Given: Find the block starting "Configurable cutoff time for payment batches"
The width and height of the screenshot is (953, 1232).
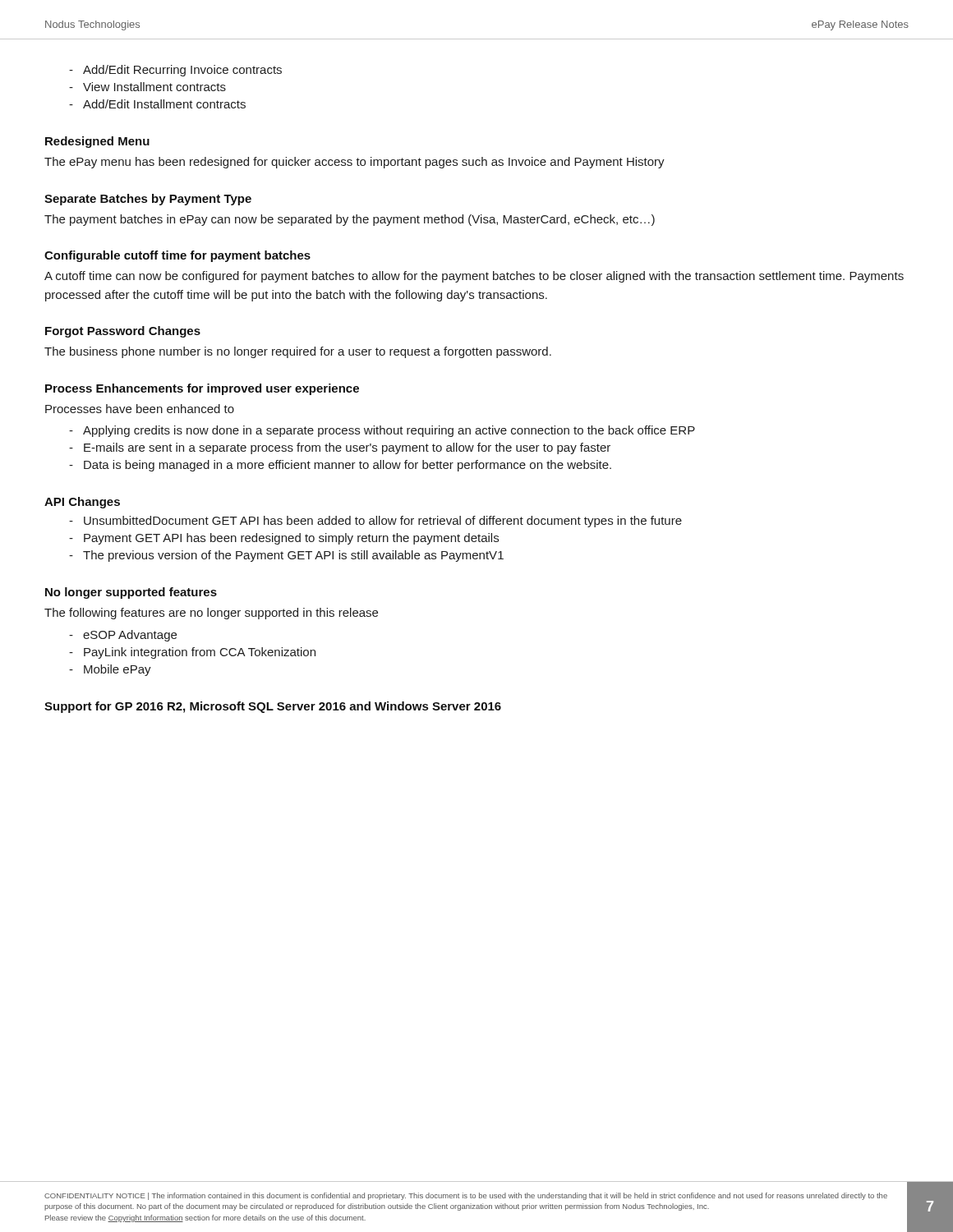Looking at the screenshot, I should [x=178, y=255].
